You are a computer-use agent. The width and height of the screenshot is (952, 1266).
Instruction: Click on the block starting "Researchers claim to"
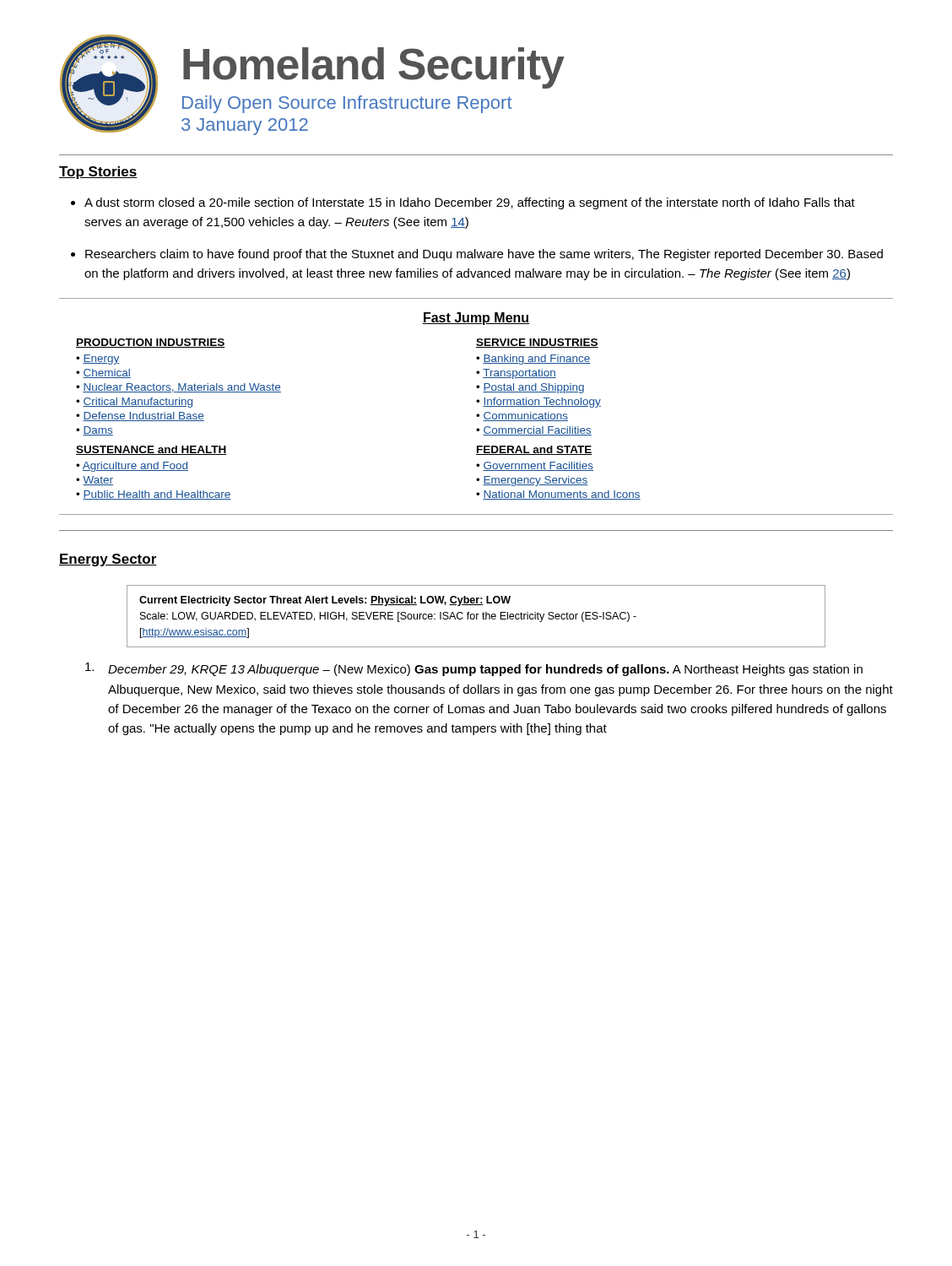(x=484, y=263)
